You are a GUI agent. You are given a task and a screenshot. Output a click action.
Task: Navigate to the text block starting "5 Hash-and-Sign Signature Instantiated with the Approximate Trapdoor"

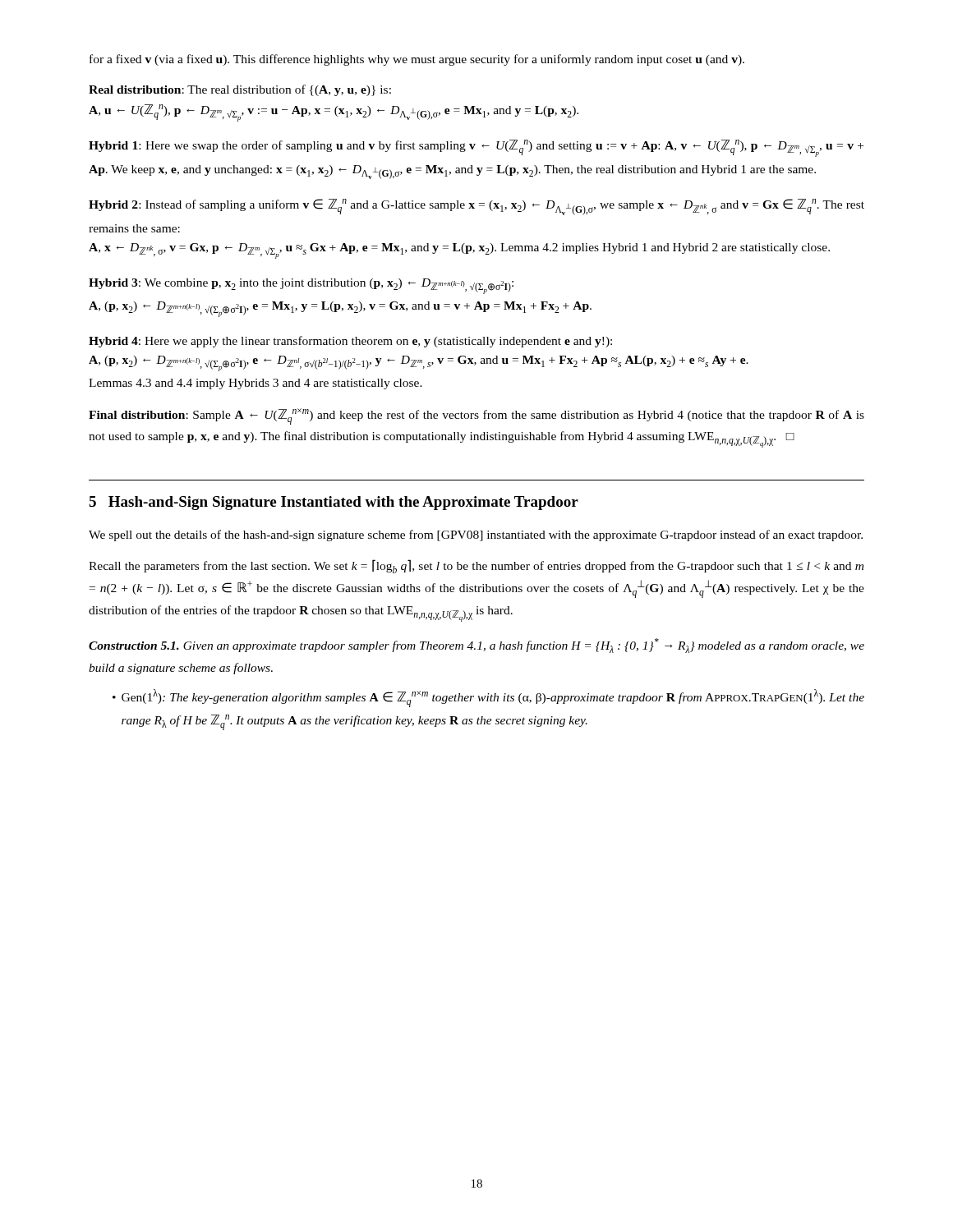[333, 501]
